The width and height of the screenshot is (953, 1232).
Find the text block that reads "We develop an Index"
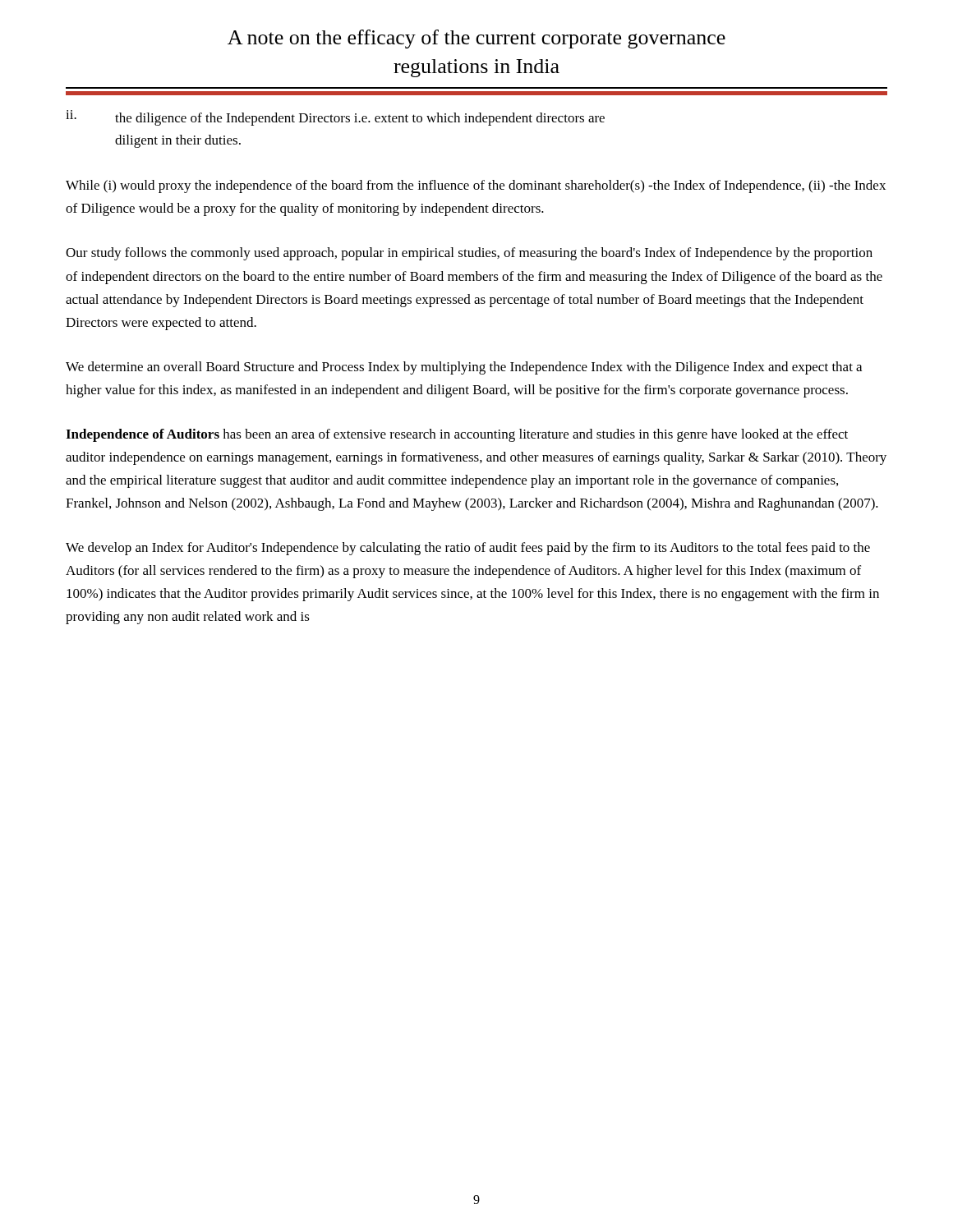(x=473, y=582)
